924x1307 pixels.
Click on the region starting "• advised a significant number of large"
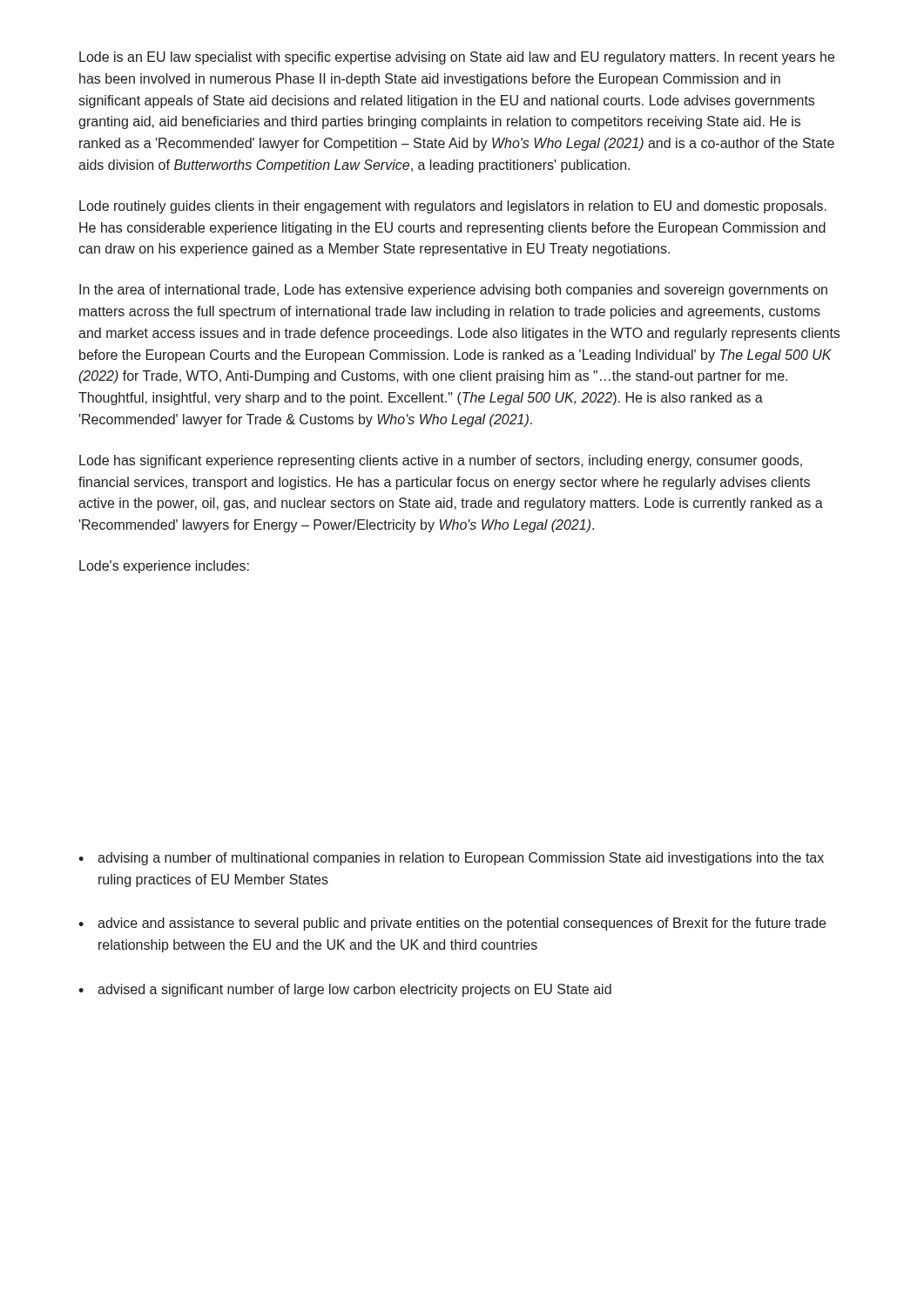coord(462,991)
